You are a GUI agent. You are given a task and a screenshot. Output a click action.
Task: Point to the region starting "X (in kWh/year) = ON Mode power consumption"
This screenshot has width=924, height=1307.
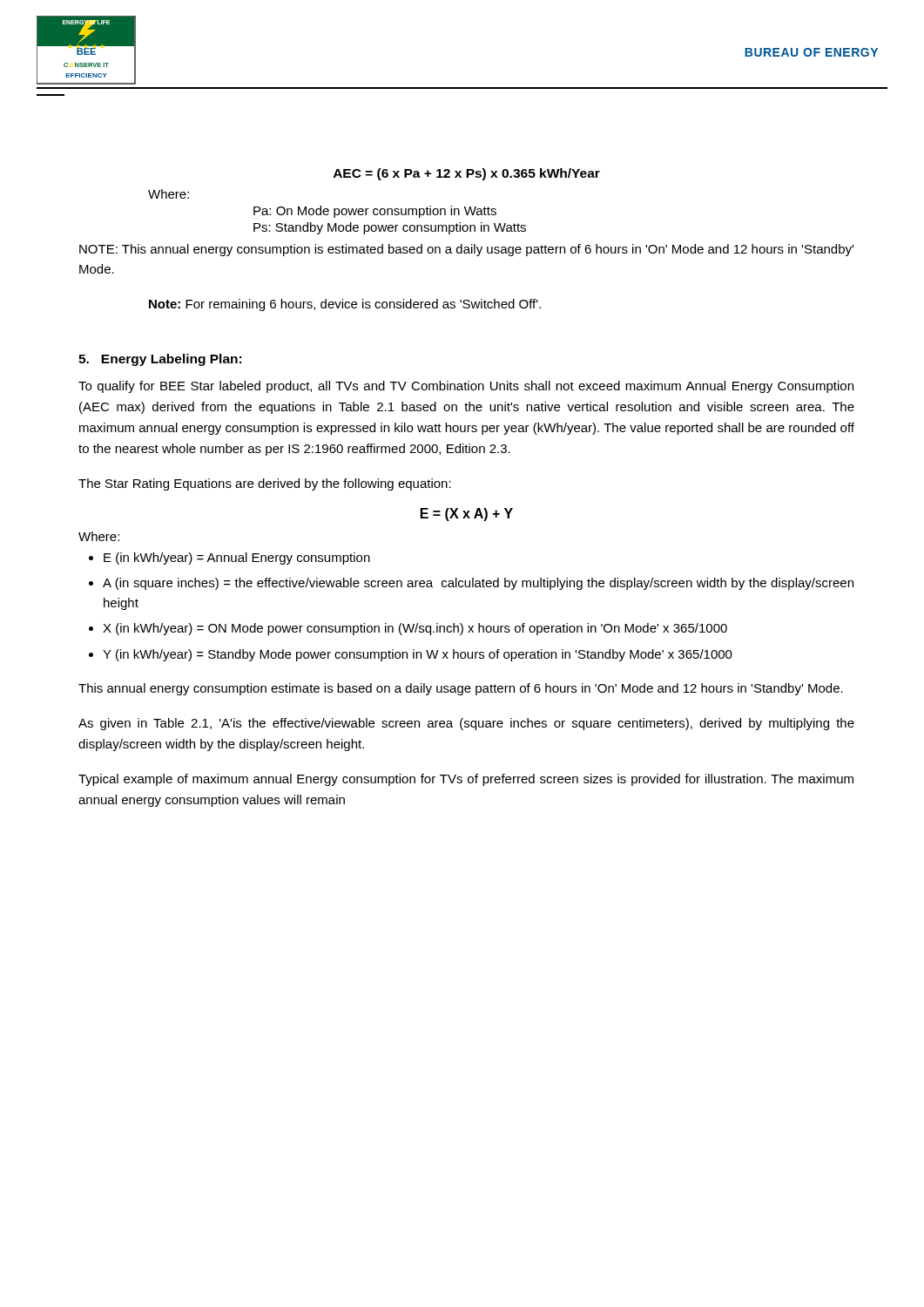tap(415, 628)
